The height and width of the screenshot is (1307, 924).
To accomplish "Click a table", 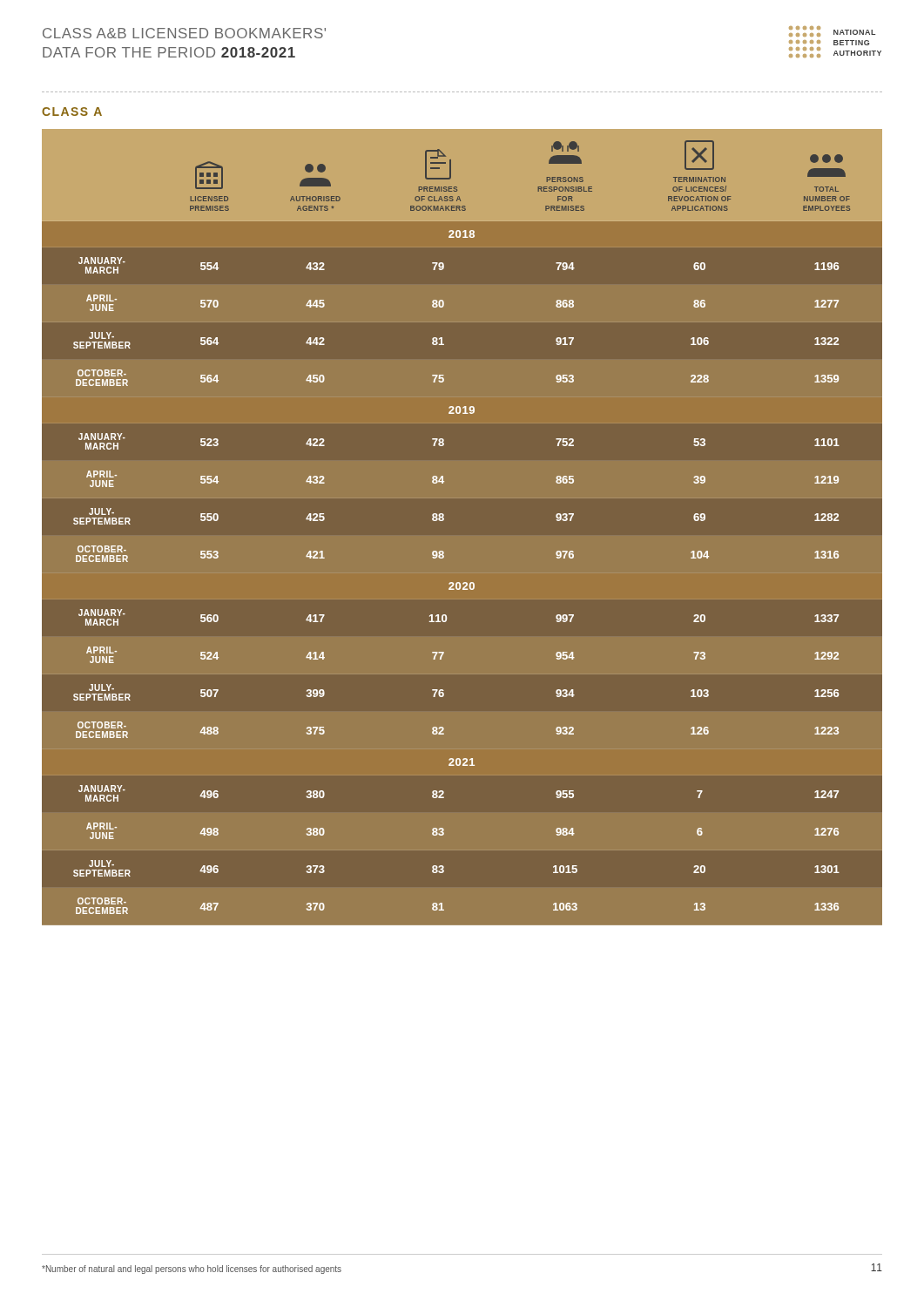I will 462,527.
